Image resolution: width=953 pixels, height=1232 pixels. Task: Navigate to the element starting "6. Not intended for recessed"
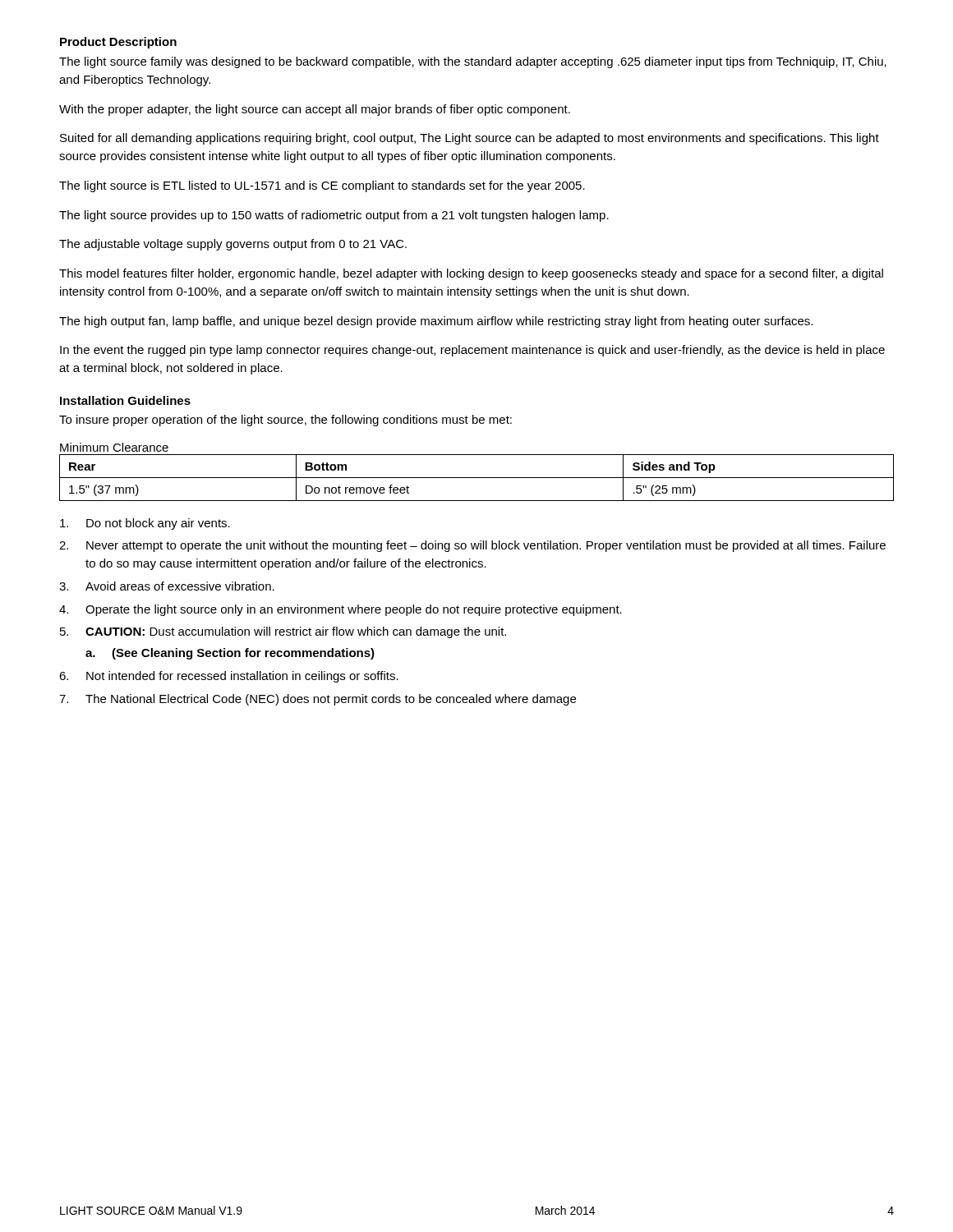click(x=229, y=677)
